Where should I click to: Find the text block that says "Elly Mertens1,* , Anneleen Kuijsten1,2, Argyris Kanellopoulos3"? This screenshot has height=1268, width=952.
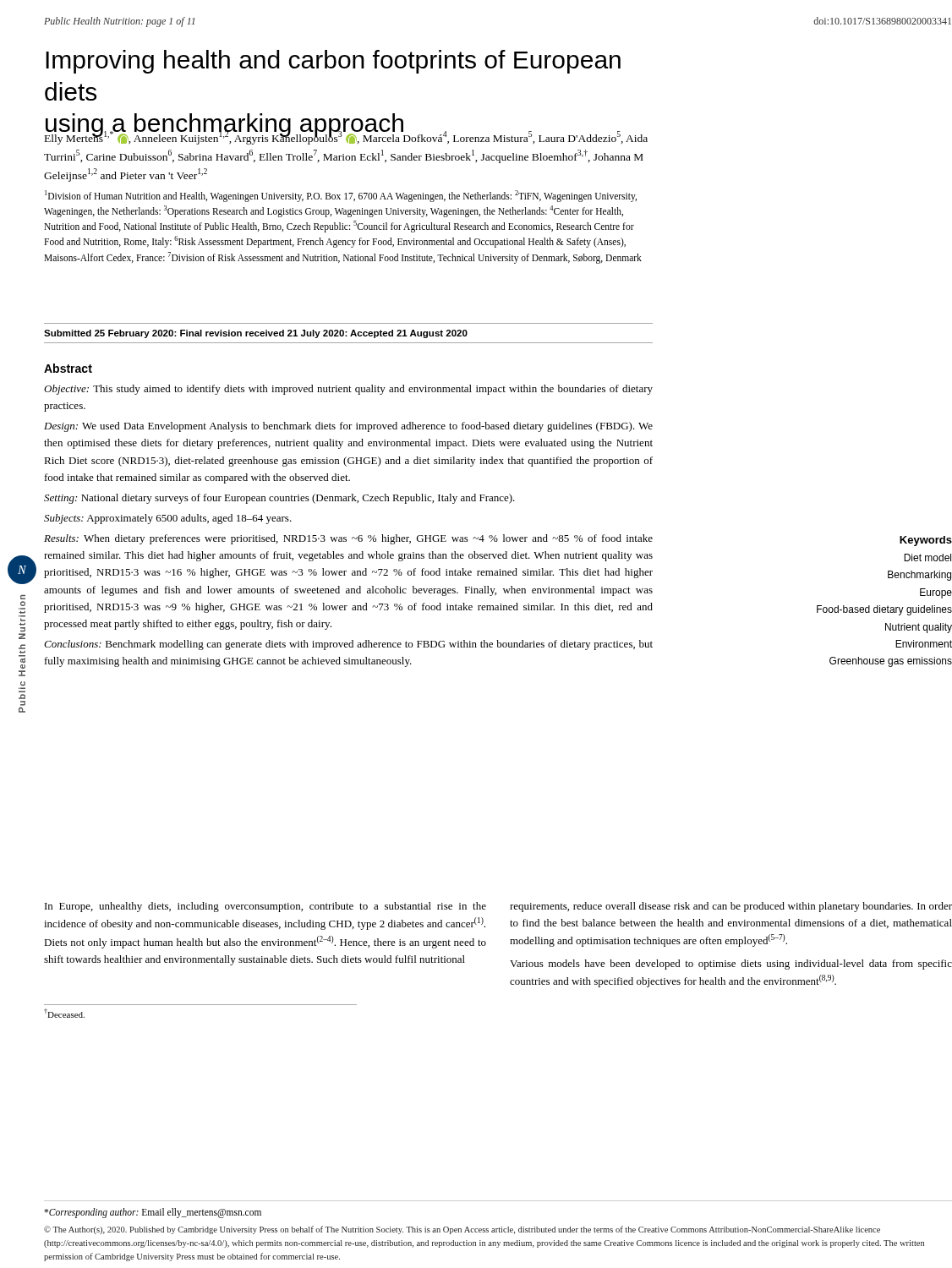[348, 197]
